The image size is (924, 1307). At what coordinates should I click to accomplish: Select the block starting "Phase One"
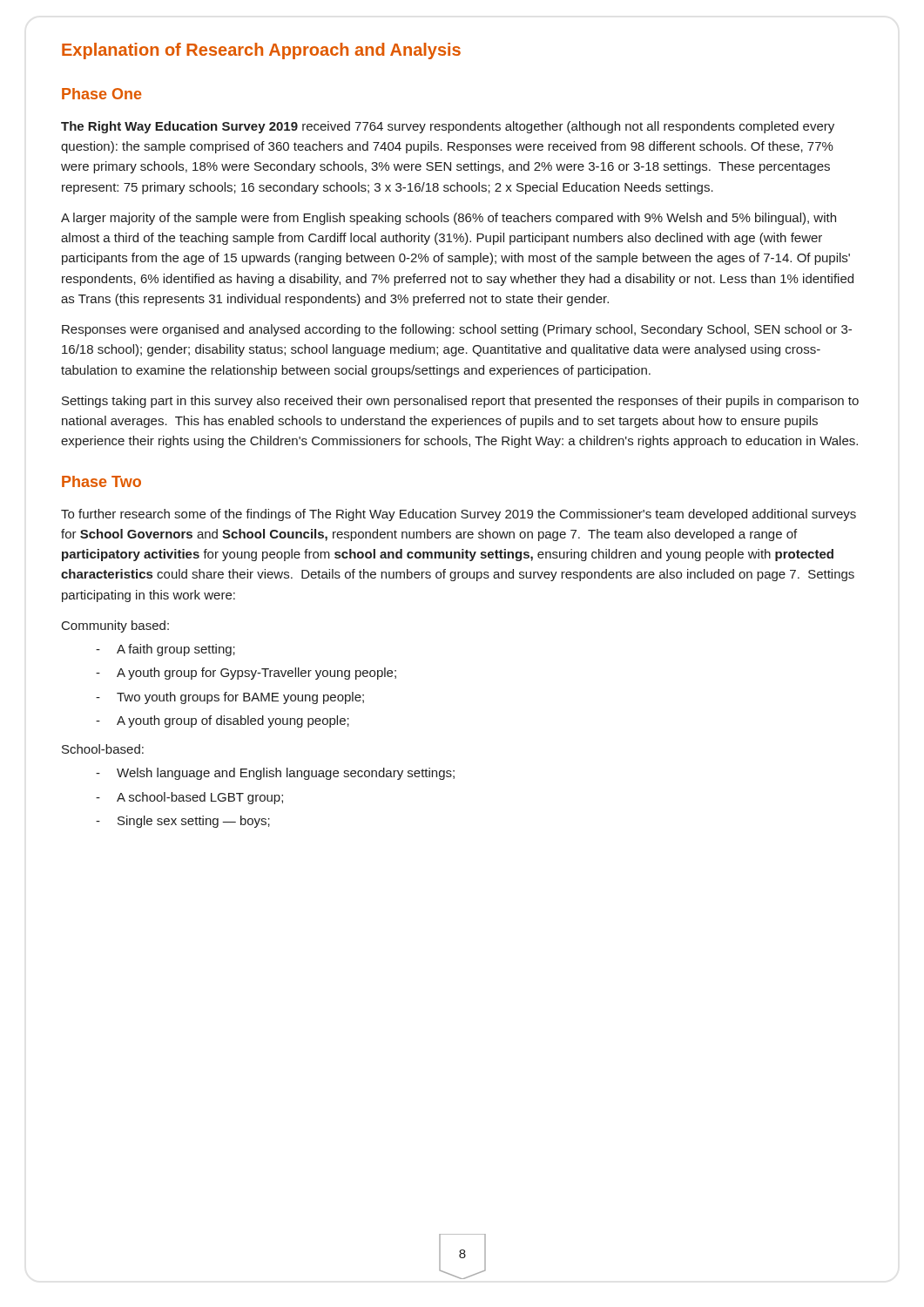point(101,94)
